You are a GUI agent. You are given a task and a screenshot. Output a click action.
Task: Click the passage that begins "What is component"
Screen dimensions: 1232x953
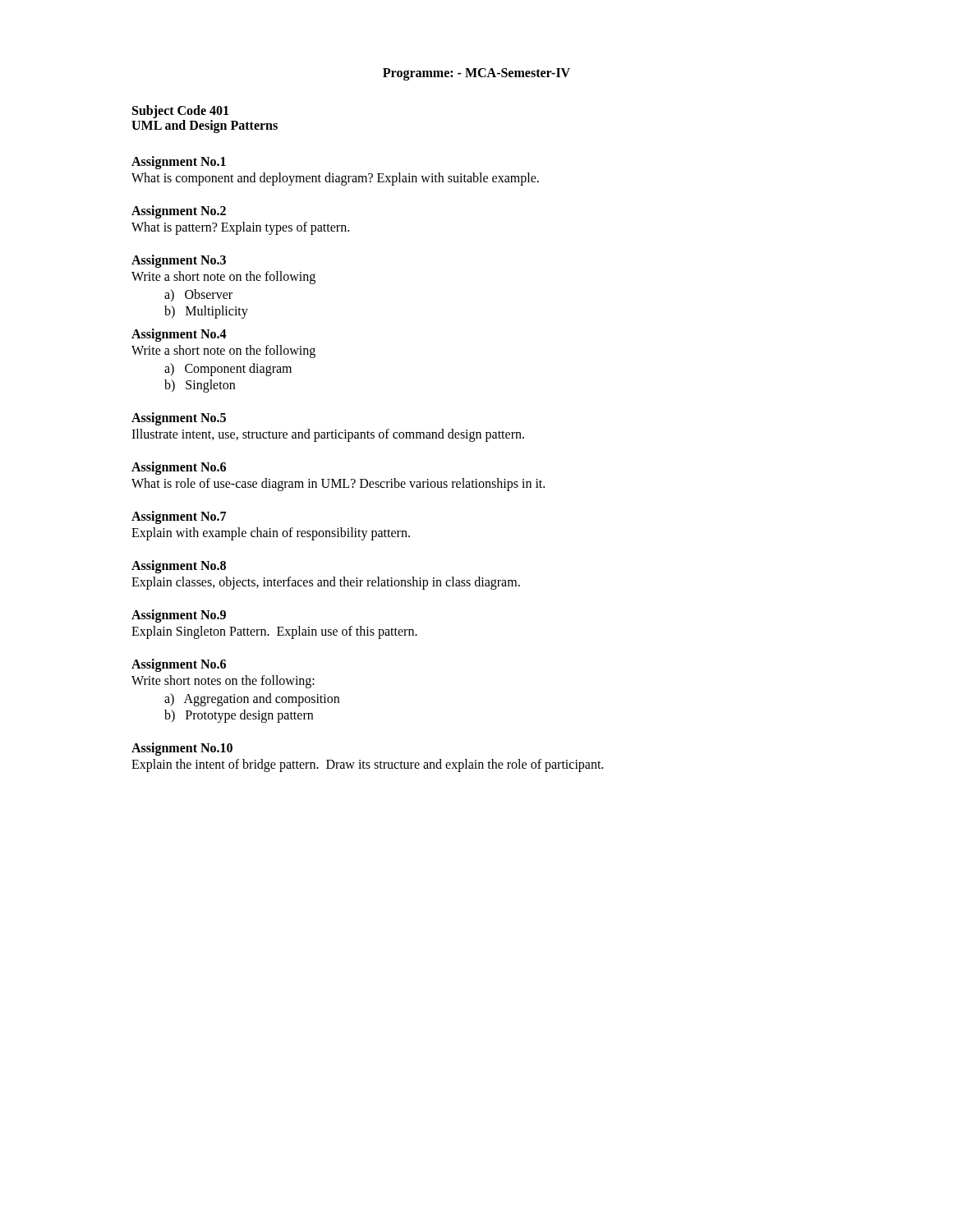pyautogui.click(x=336, y=178)
